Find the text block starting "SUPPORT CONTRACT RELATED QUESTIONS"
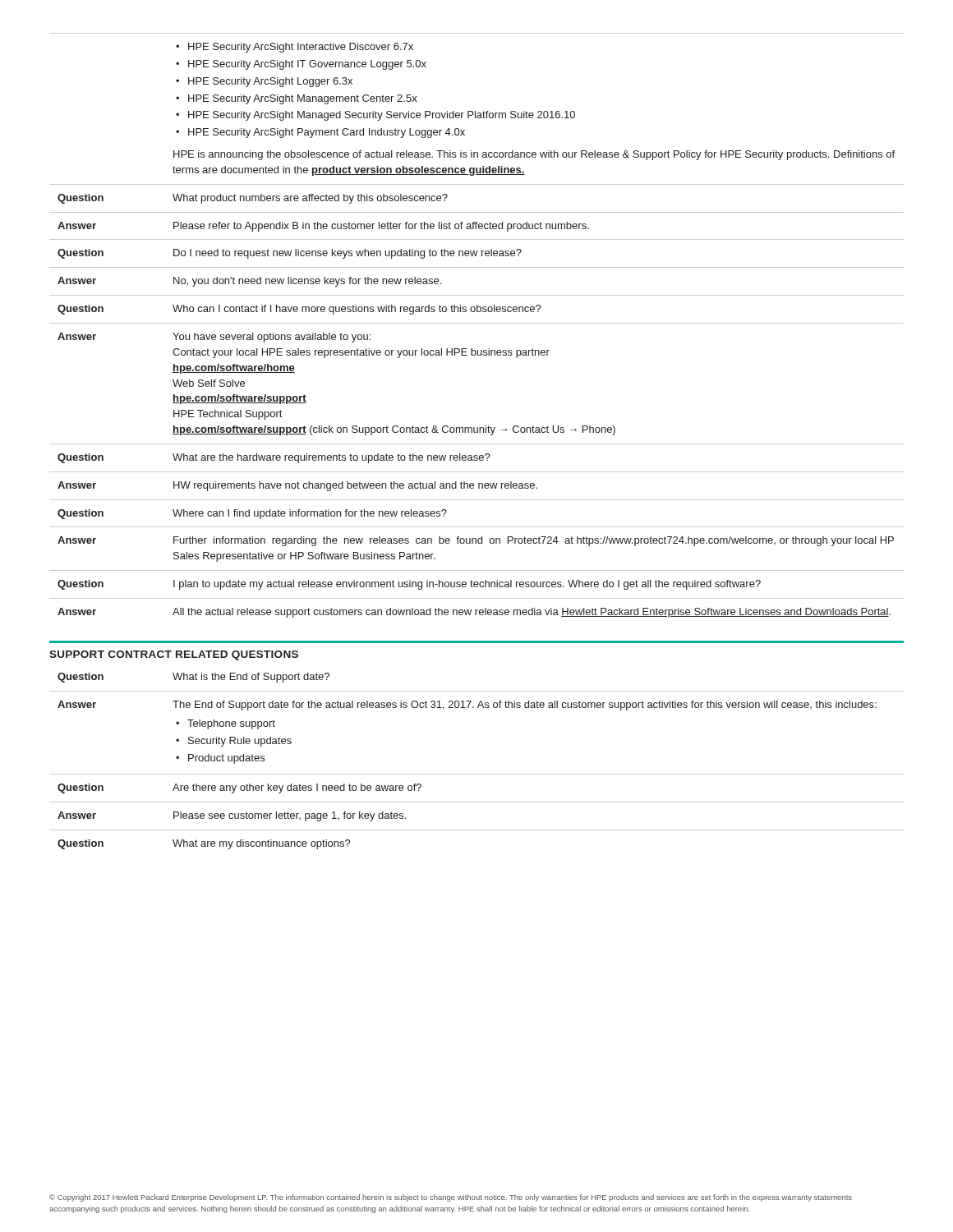The width and height of the screenshot is (953, 1232). pyautogui.click(x=476, y=652)
